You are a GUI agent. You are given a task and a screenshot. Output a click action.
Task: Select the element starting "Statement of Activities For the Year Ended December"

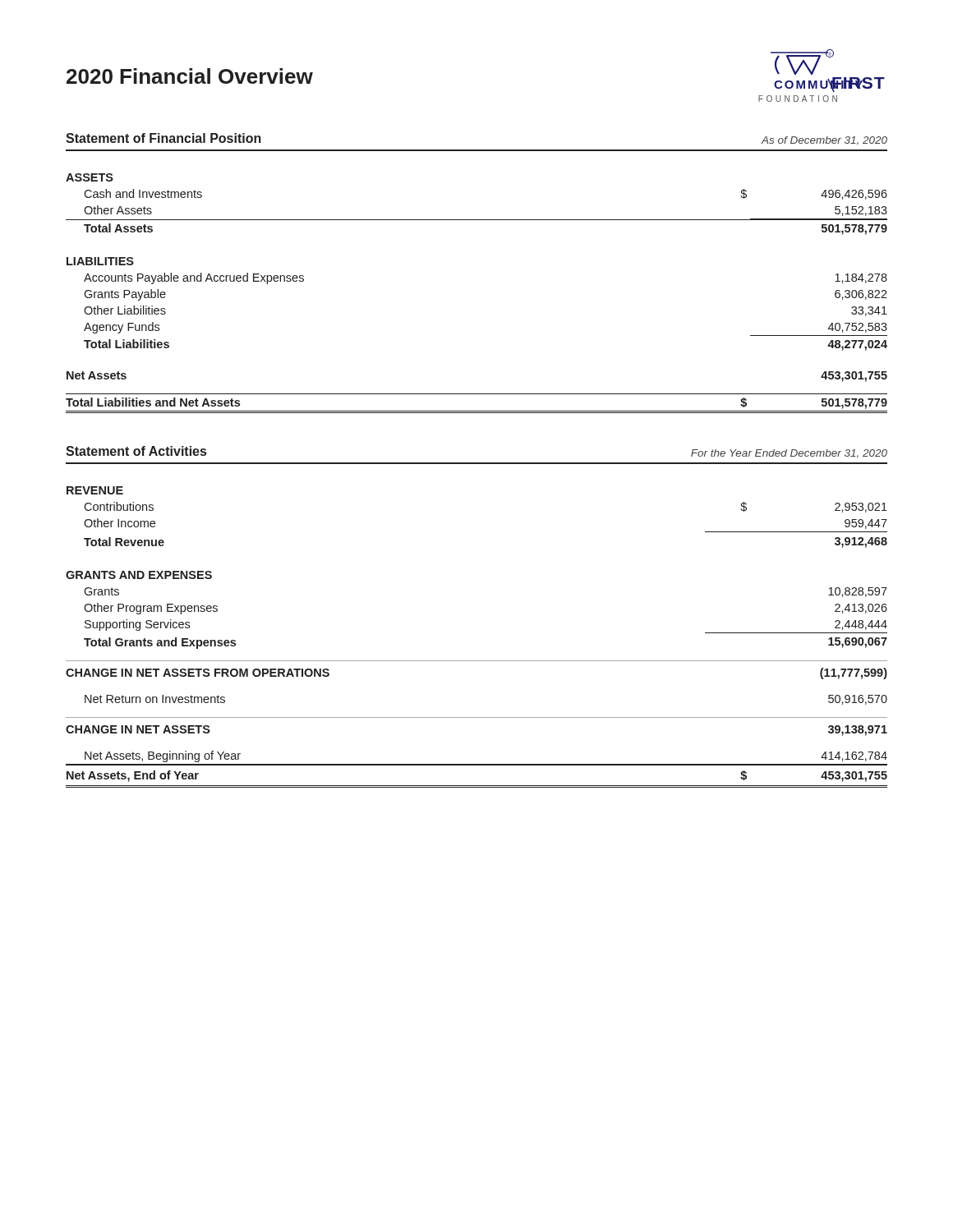point(476,452)
